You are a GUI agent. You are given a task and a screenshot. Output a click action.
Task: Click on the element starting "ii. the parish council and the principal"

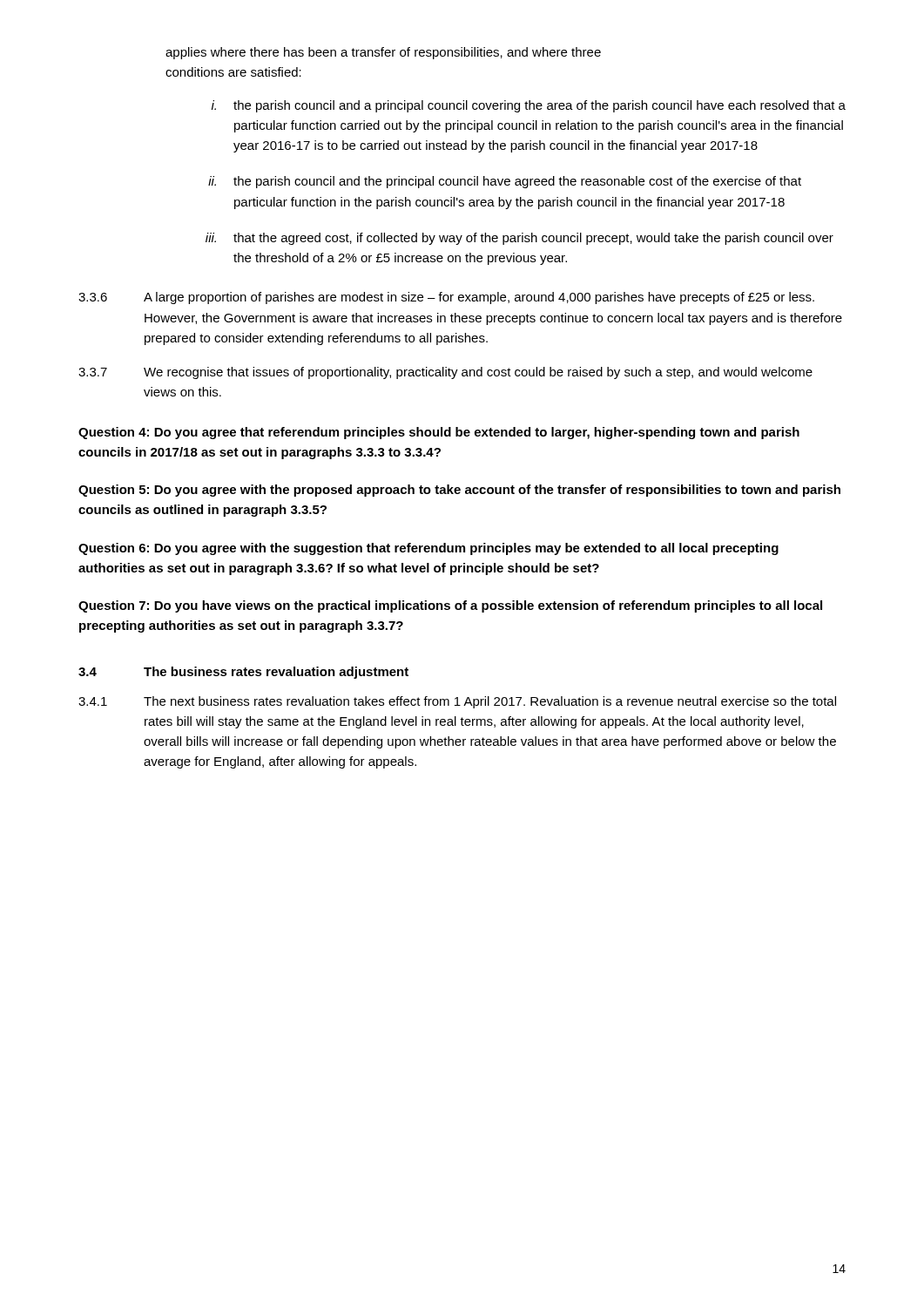tap(506, 191)
